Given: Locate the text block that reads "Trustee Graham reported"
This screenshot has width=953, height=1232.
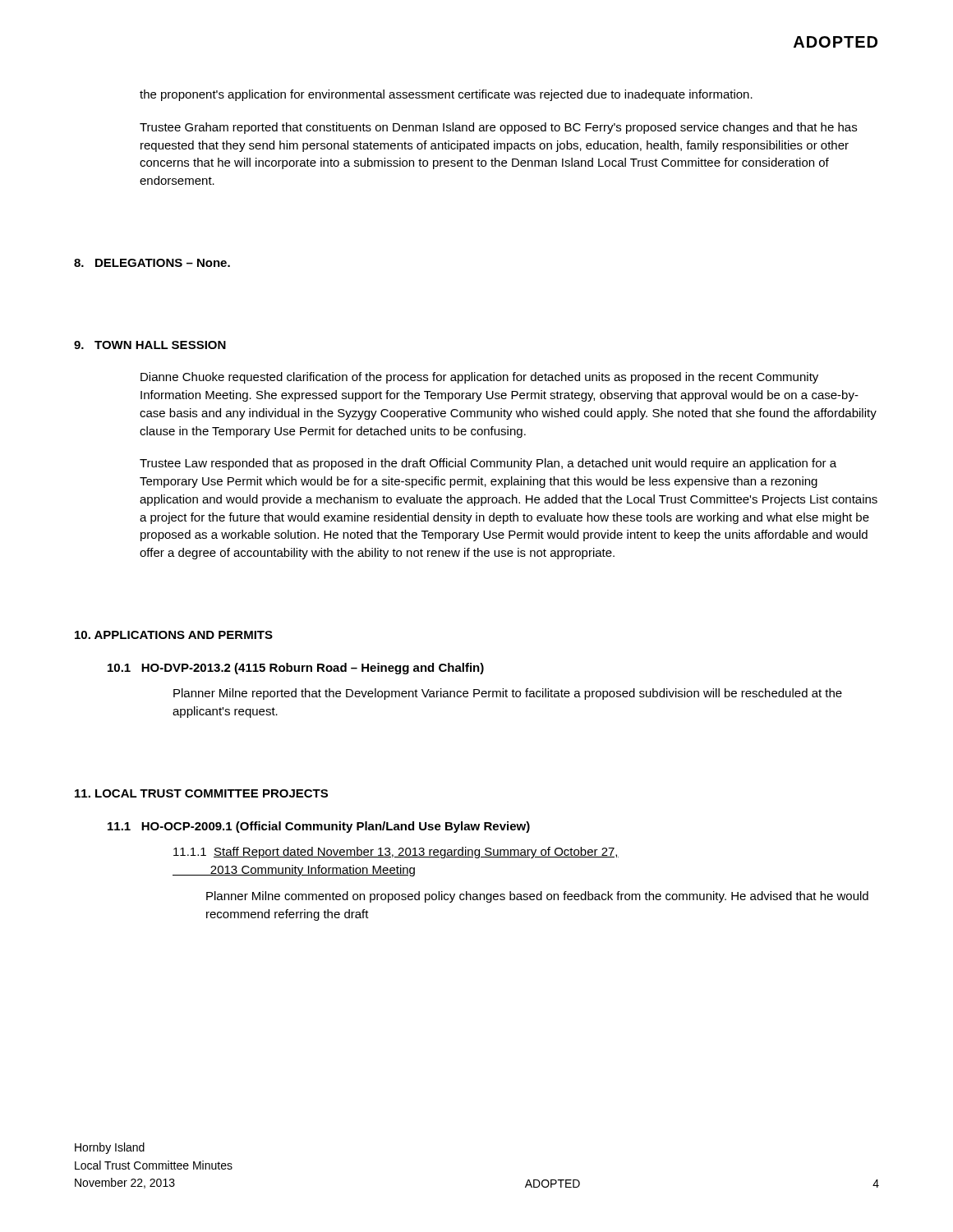Looking at the screenshot, I should pos(499,154).
